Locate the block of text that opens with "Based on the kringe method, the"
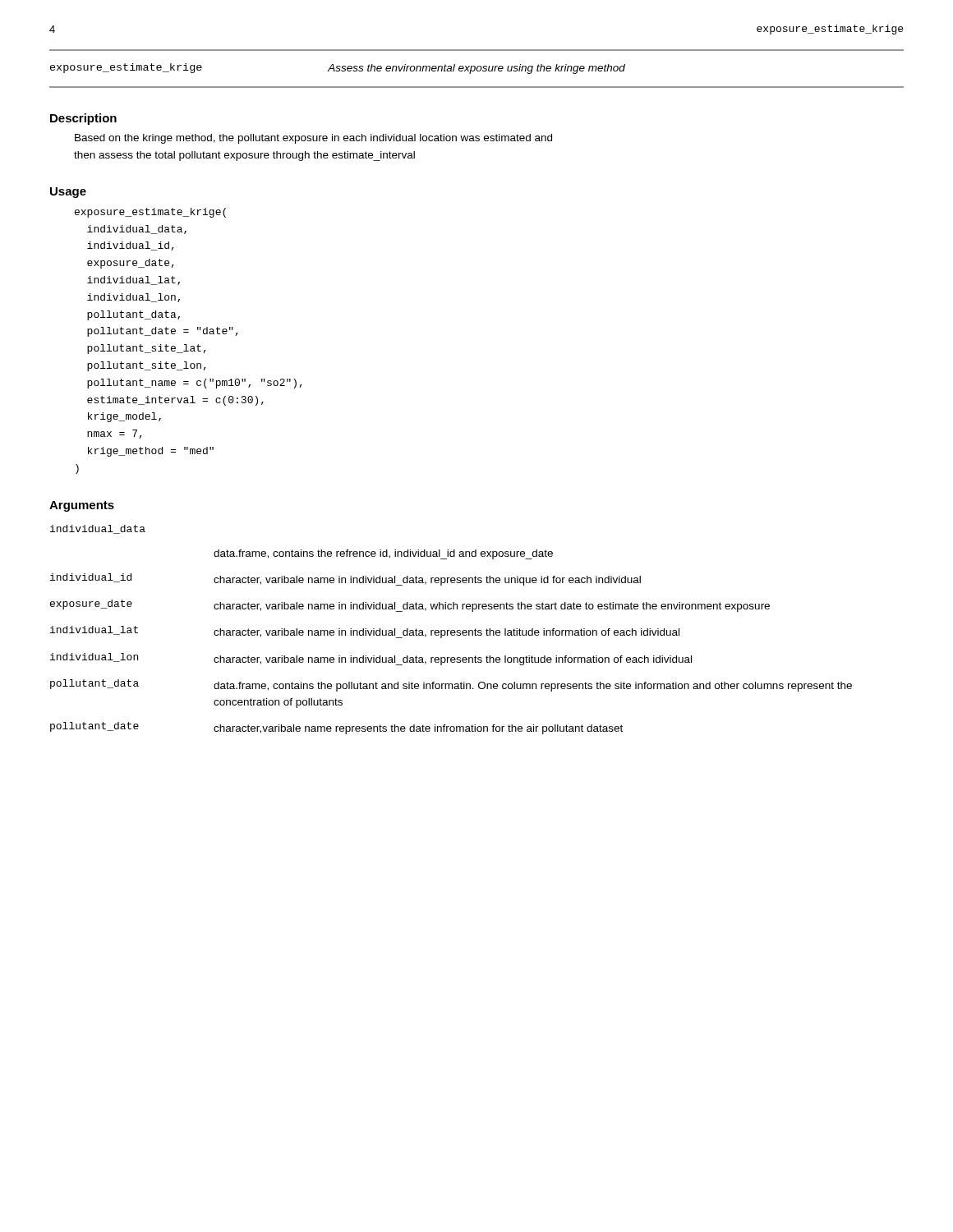Screen dimensions: 1232x953 coord(313,146)
